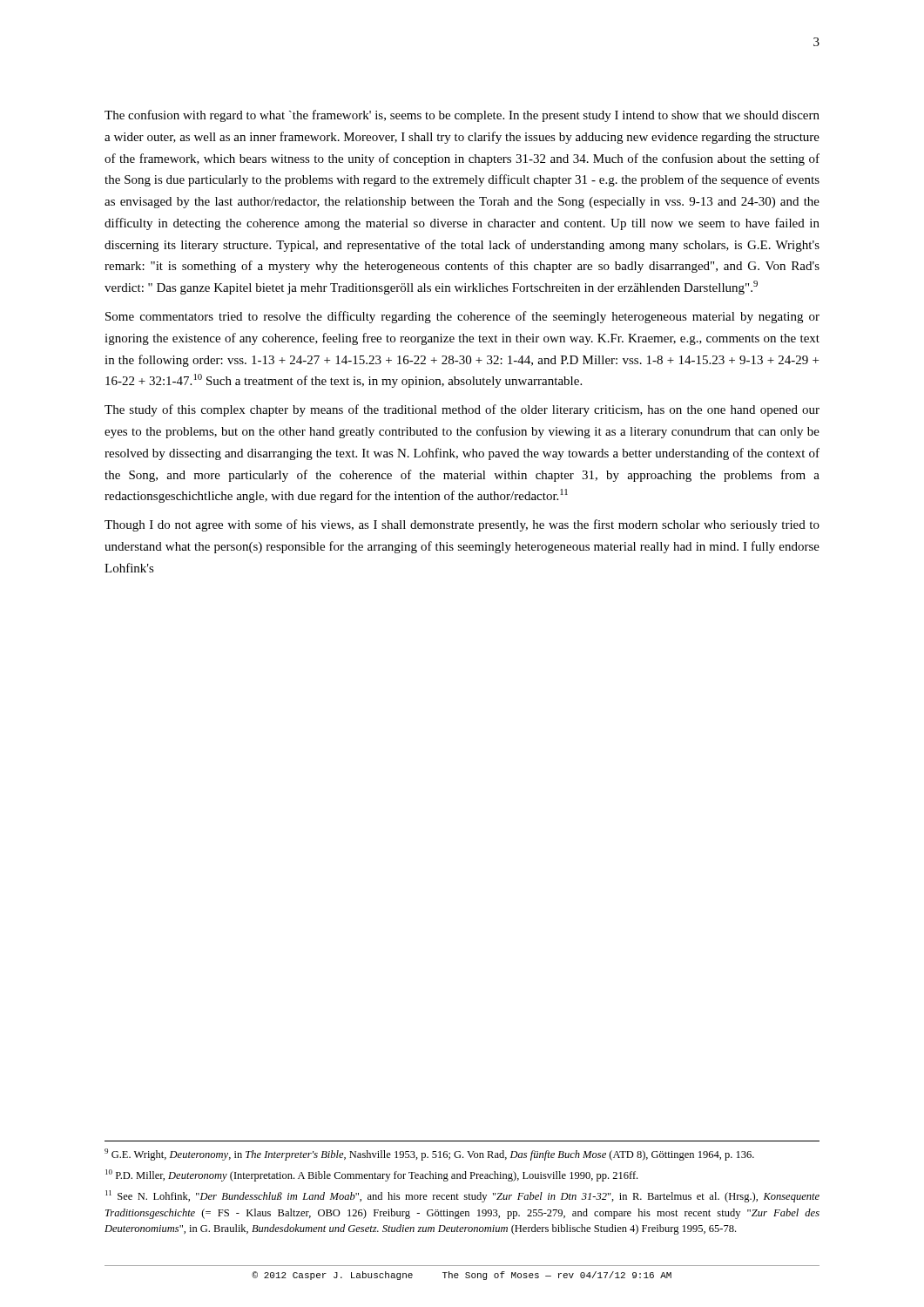Find the footnote that says "11 See N. Lohfink, "Der Bundesschluß im Land"
924x1307 pixels.
[x=462, y=1212]
